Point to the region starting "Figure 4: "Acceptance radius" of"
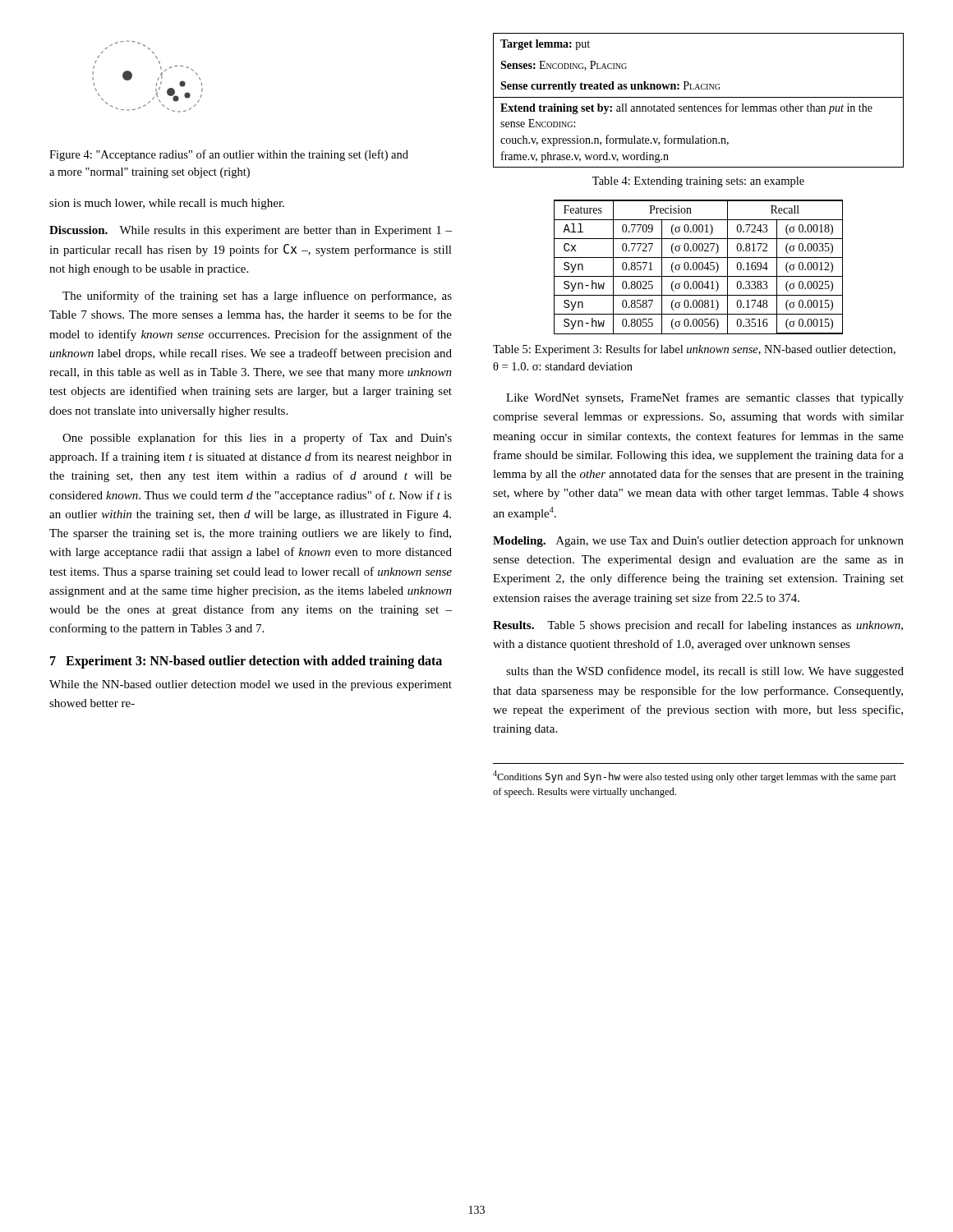Image resolution: width=953 pixels, height=1232 pixels. tap(229, 163)
